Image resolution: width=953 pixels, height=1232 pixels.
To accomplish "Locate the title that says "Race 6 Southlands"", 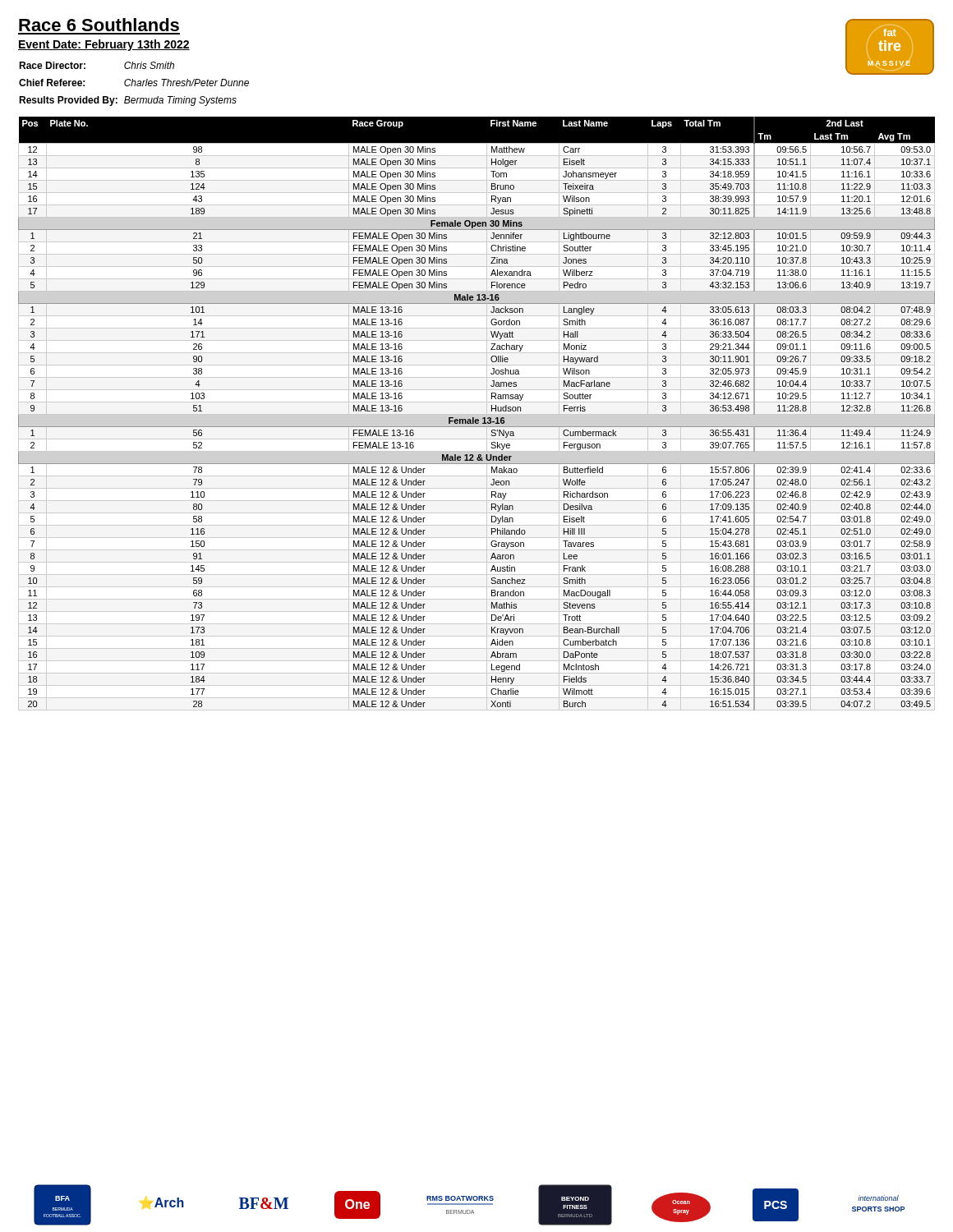I will tap(134, 25).
